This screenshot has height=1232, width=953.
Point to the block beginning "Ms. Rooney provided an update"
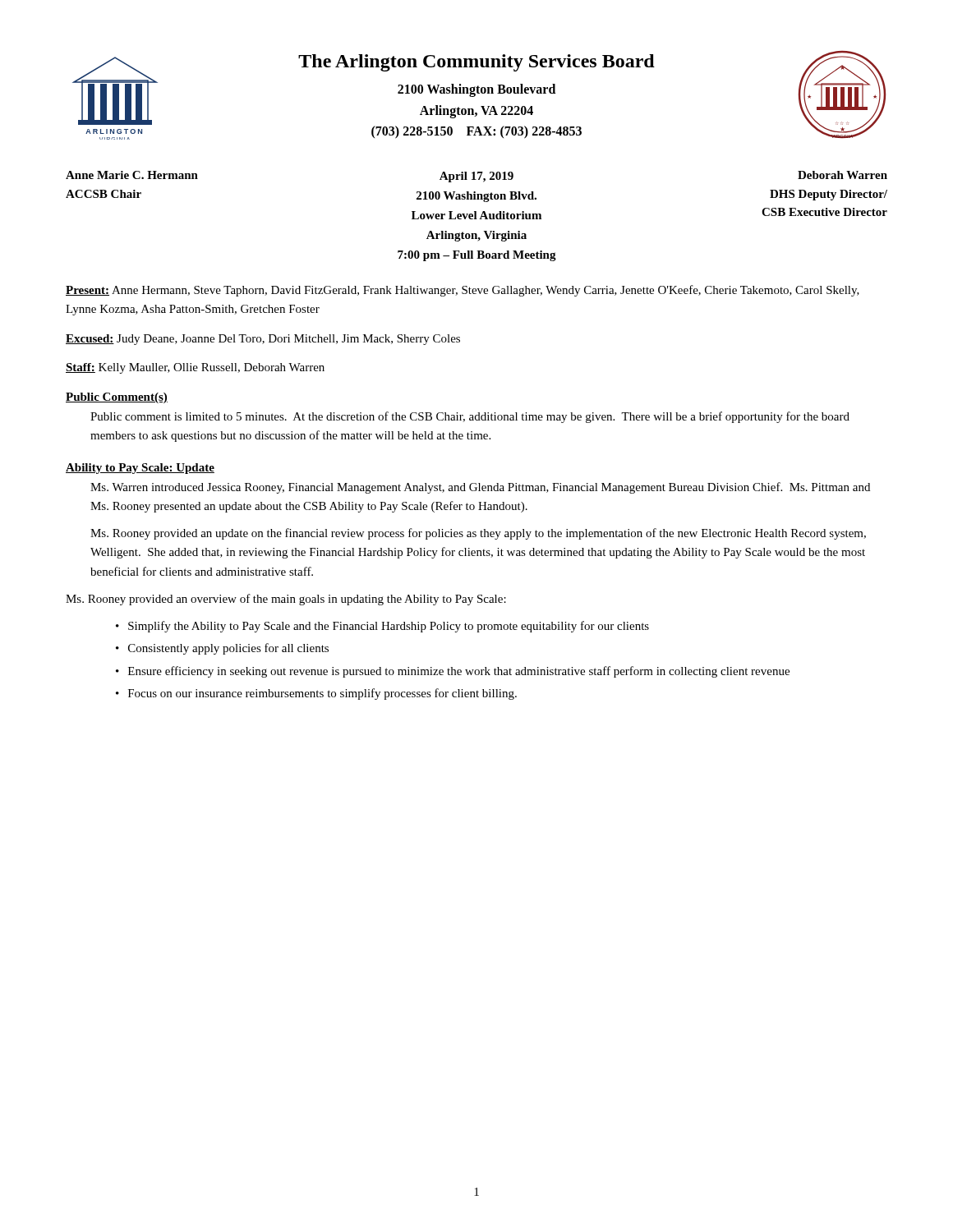coord(478,552)
